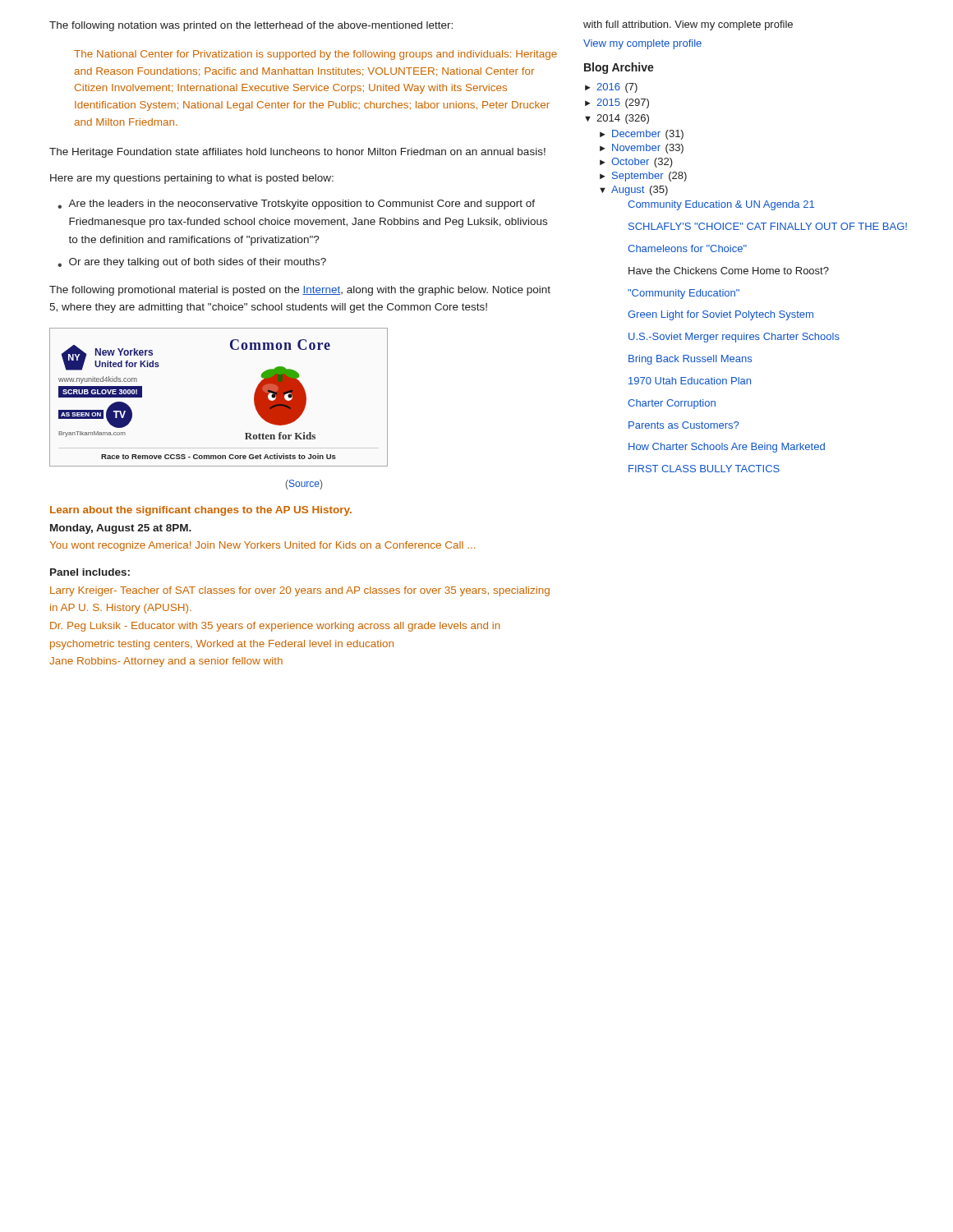Select the list item containing ""Community Education""
Screen dimensions: 1232x953
684,292
